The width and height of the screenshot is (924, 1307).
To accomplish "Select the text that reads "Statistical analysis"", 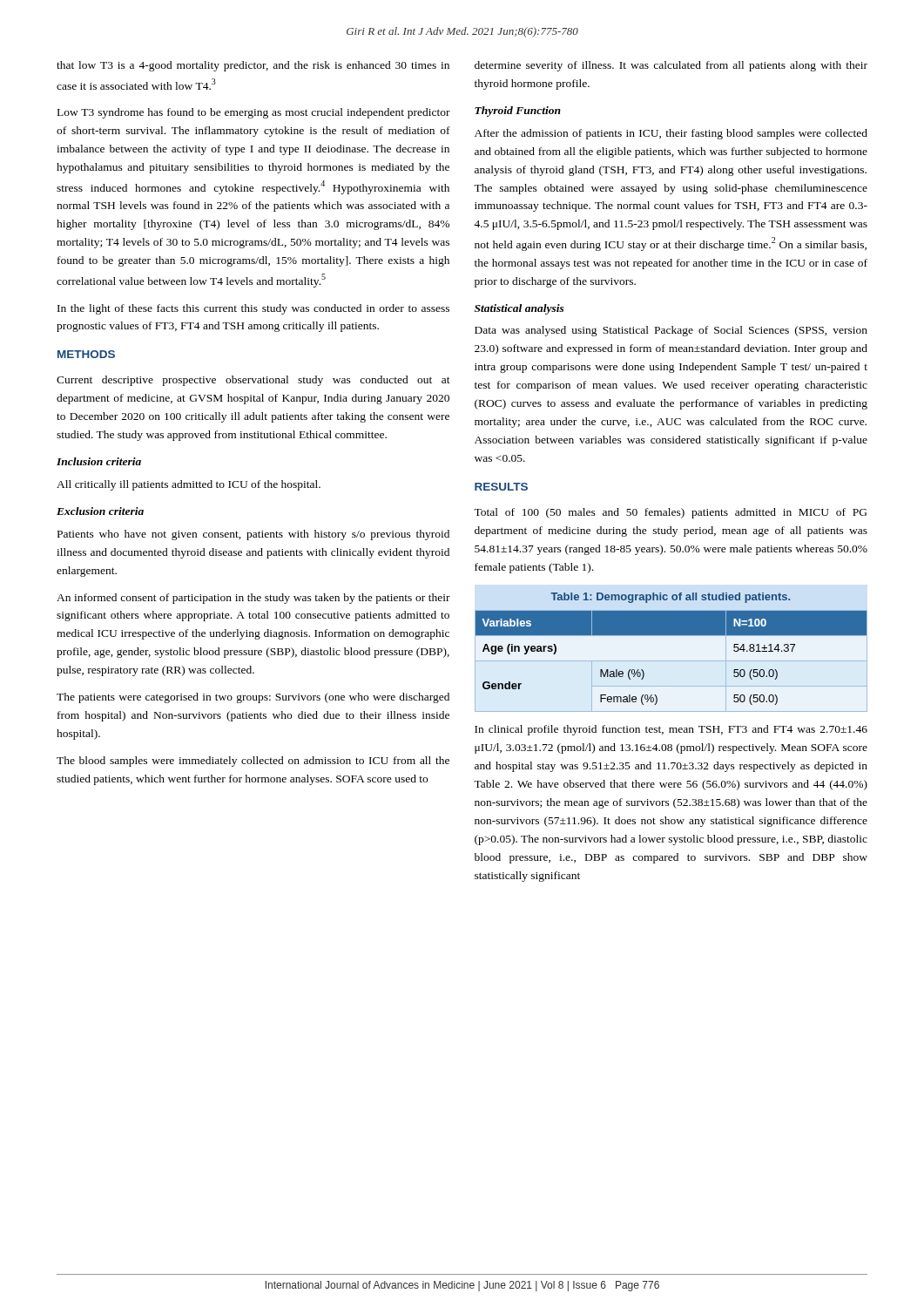I will [x=519, y=309].
